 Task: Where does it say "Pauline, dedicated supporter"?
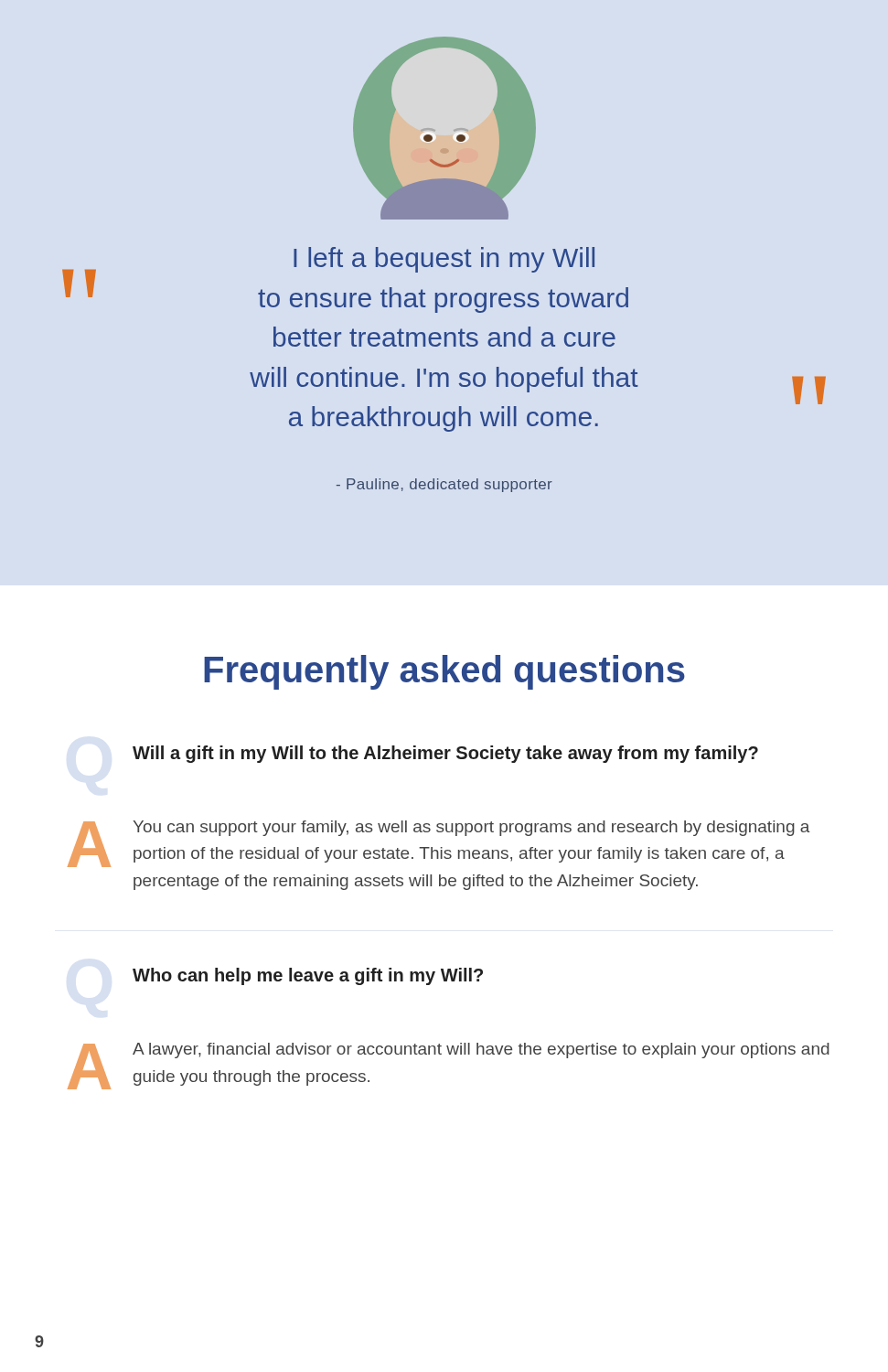pos(444,484)
